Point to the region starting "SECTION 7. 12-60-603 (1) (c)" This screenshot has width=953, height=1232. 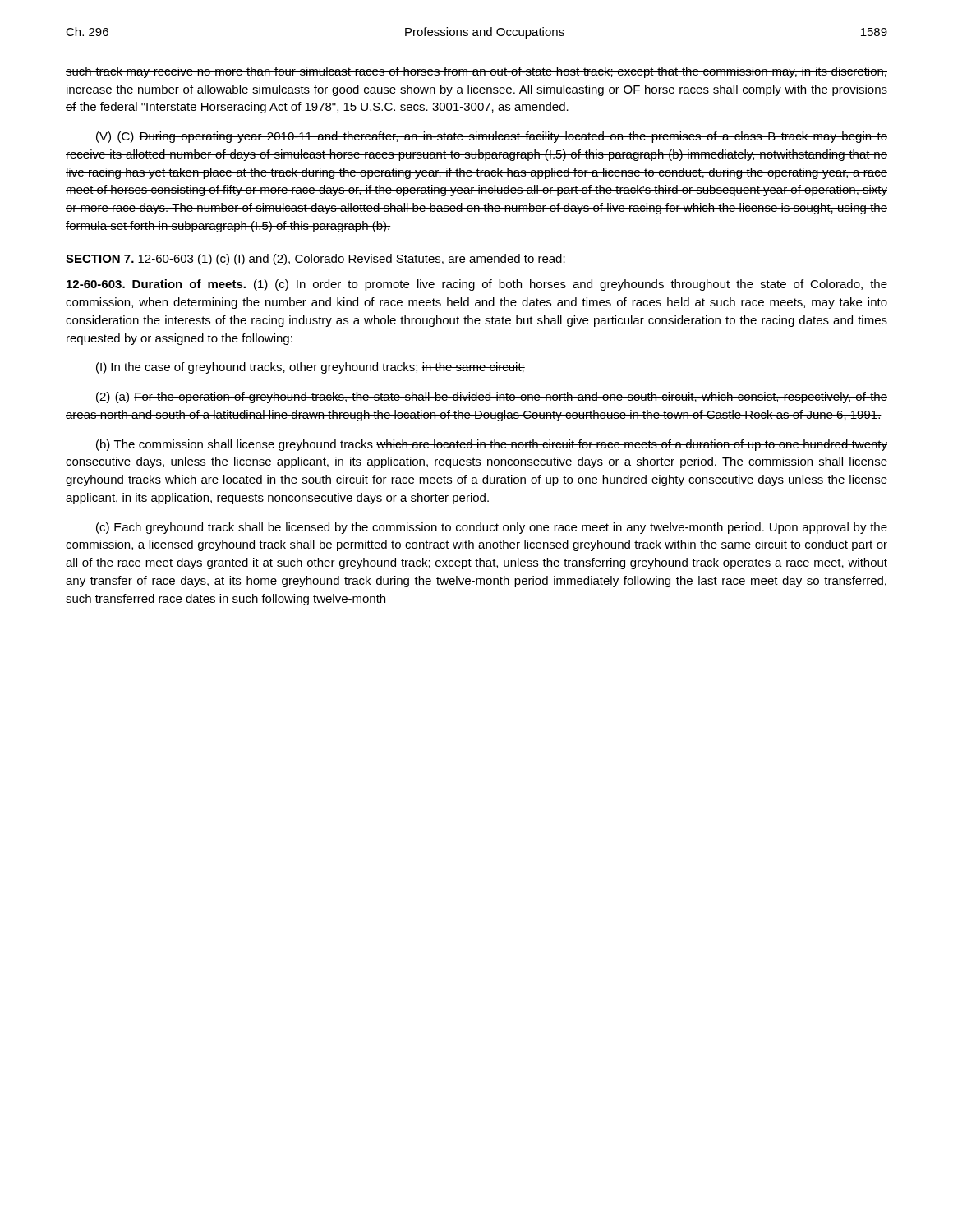pos(316,258)
